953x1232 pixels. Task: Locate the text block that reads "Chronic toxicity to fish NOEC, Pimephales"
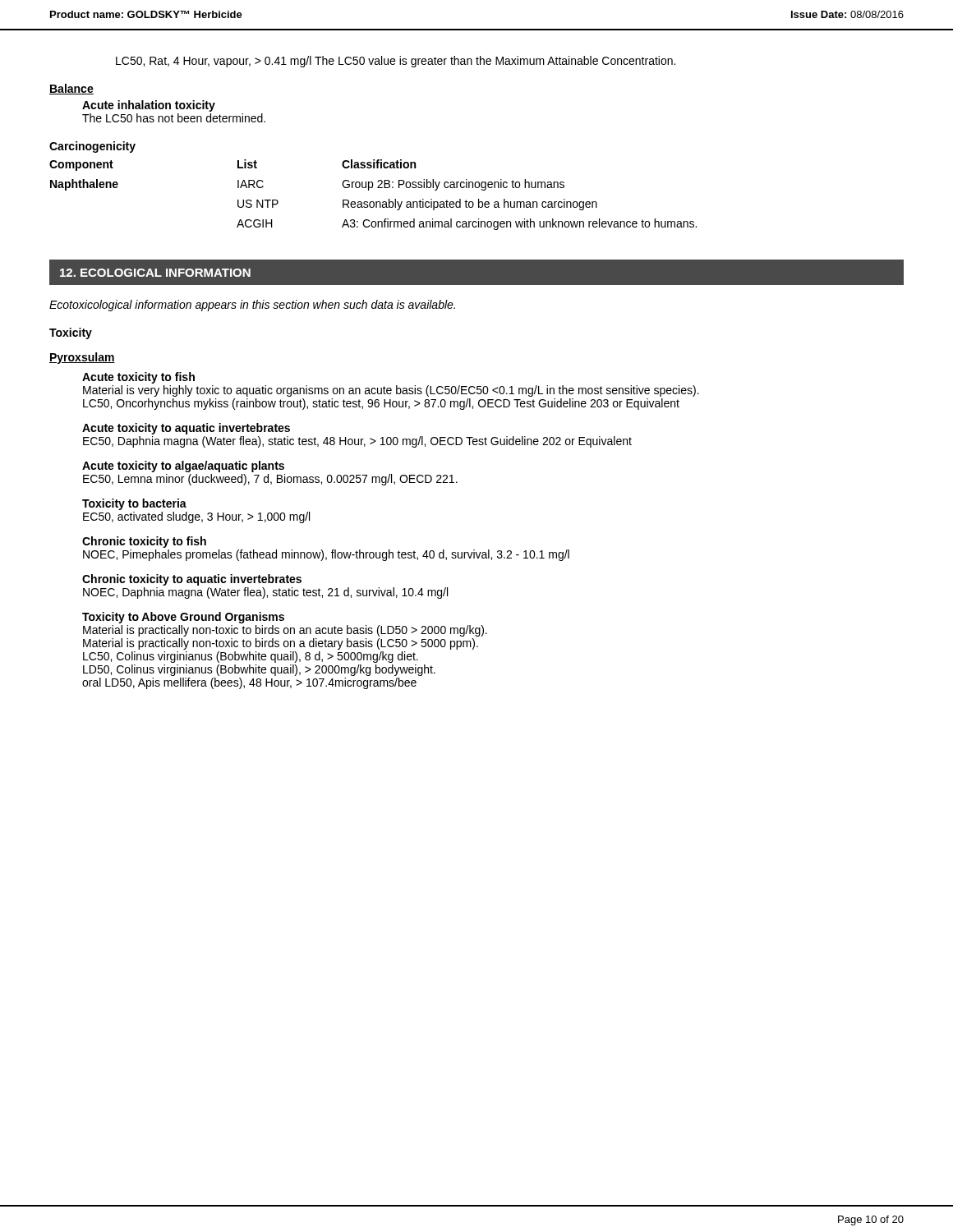(x=493, y=548)
